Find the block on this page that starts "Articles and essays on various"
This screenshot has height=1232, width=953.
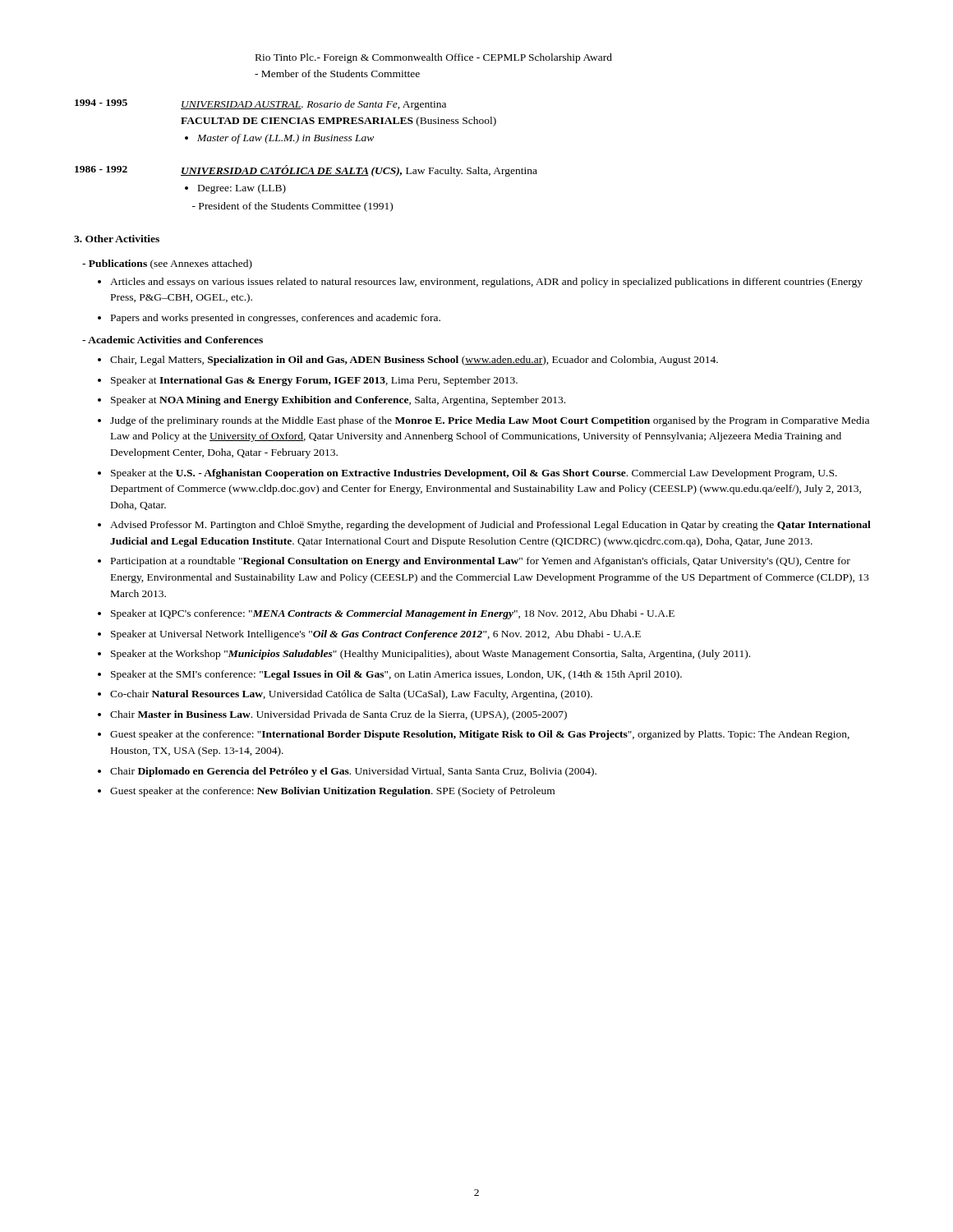(486, 289)
